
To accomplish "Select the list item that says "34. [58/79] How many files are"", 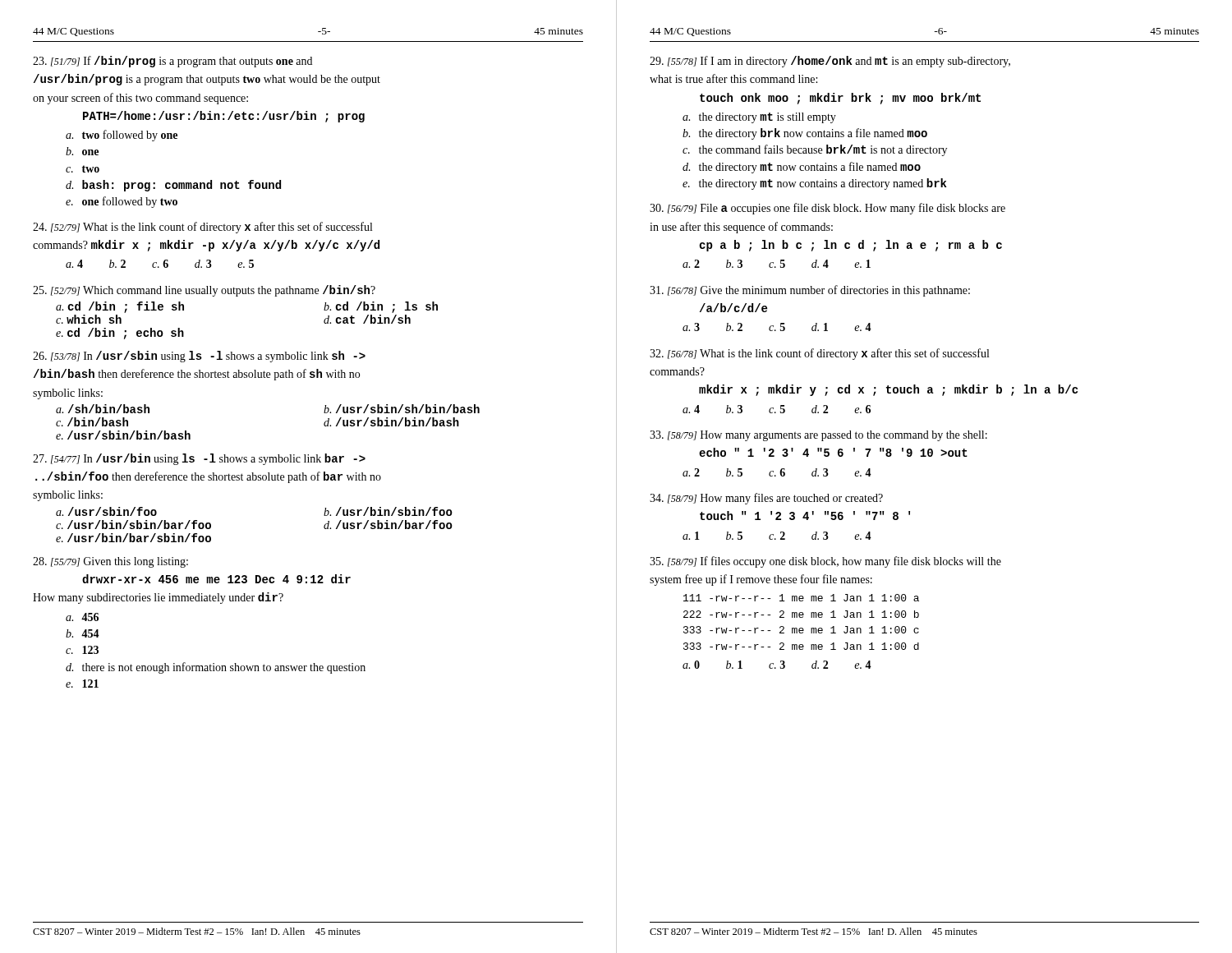I will pos(766,499).
